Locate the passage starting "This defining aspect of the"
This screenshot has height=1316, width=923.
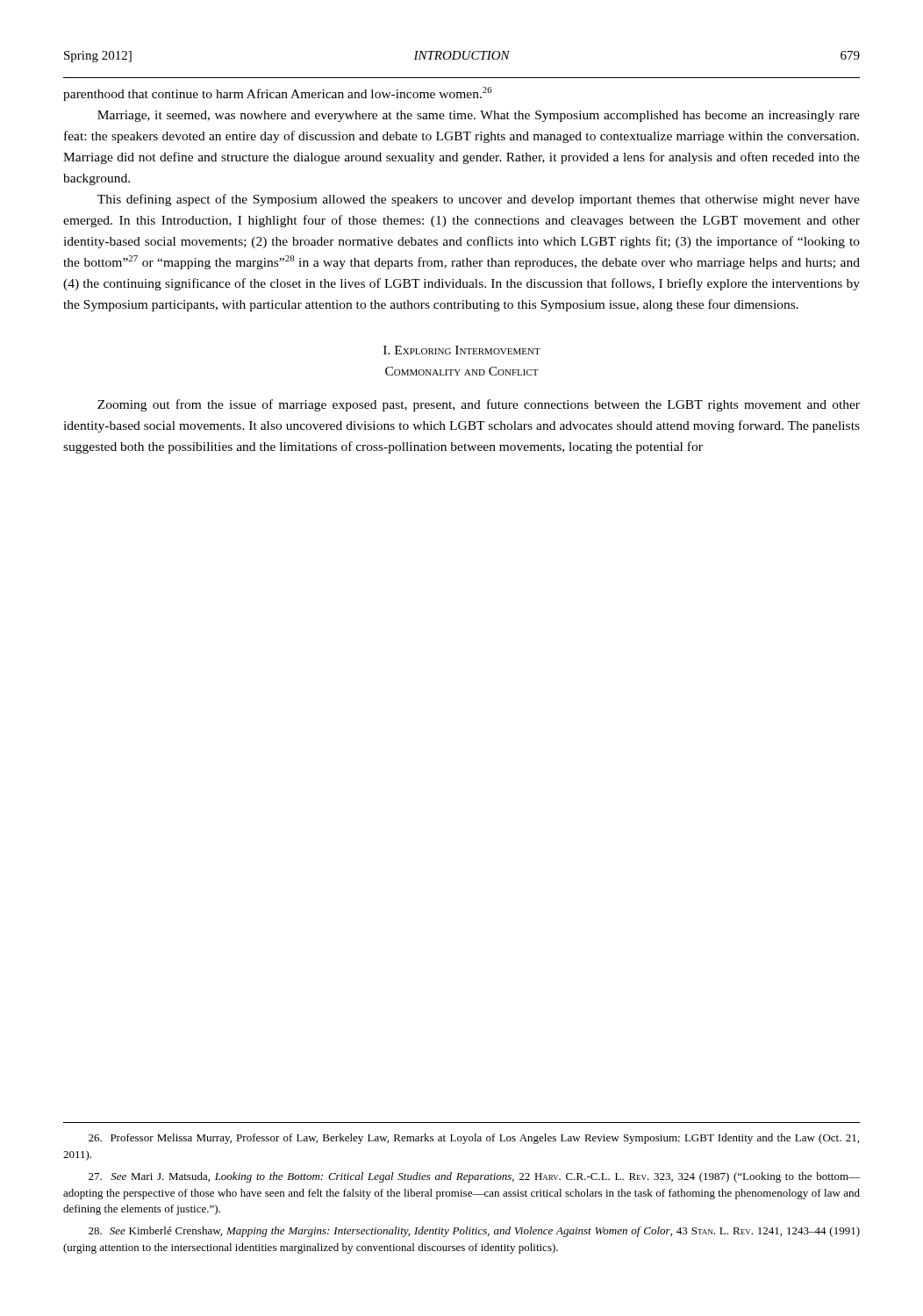click(462, 252)
